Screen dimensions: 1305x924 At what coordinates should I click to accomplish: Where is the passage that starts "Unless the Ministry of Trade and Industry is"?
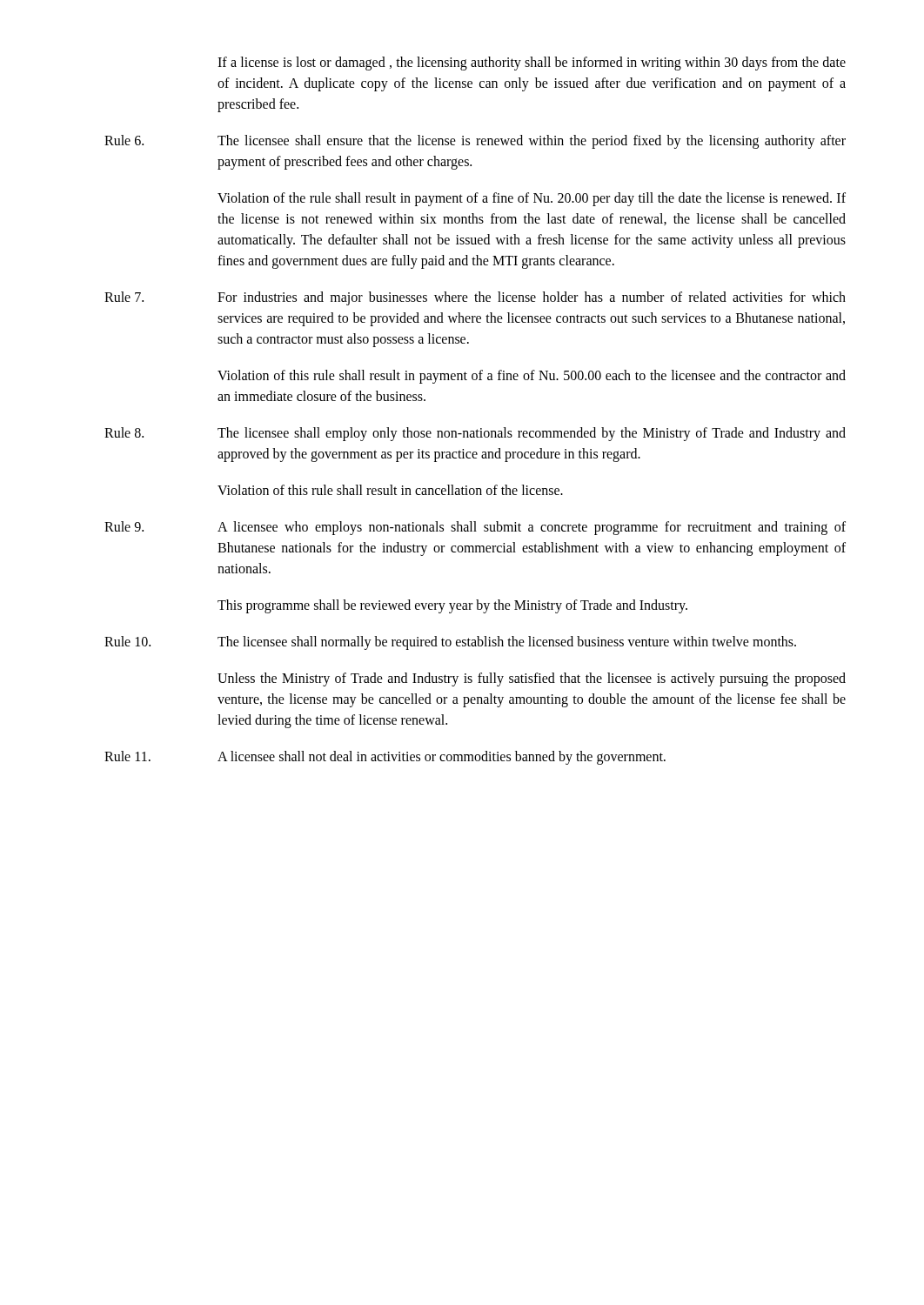tap(475, 699)
